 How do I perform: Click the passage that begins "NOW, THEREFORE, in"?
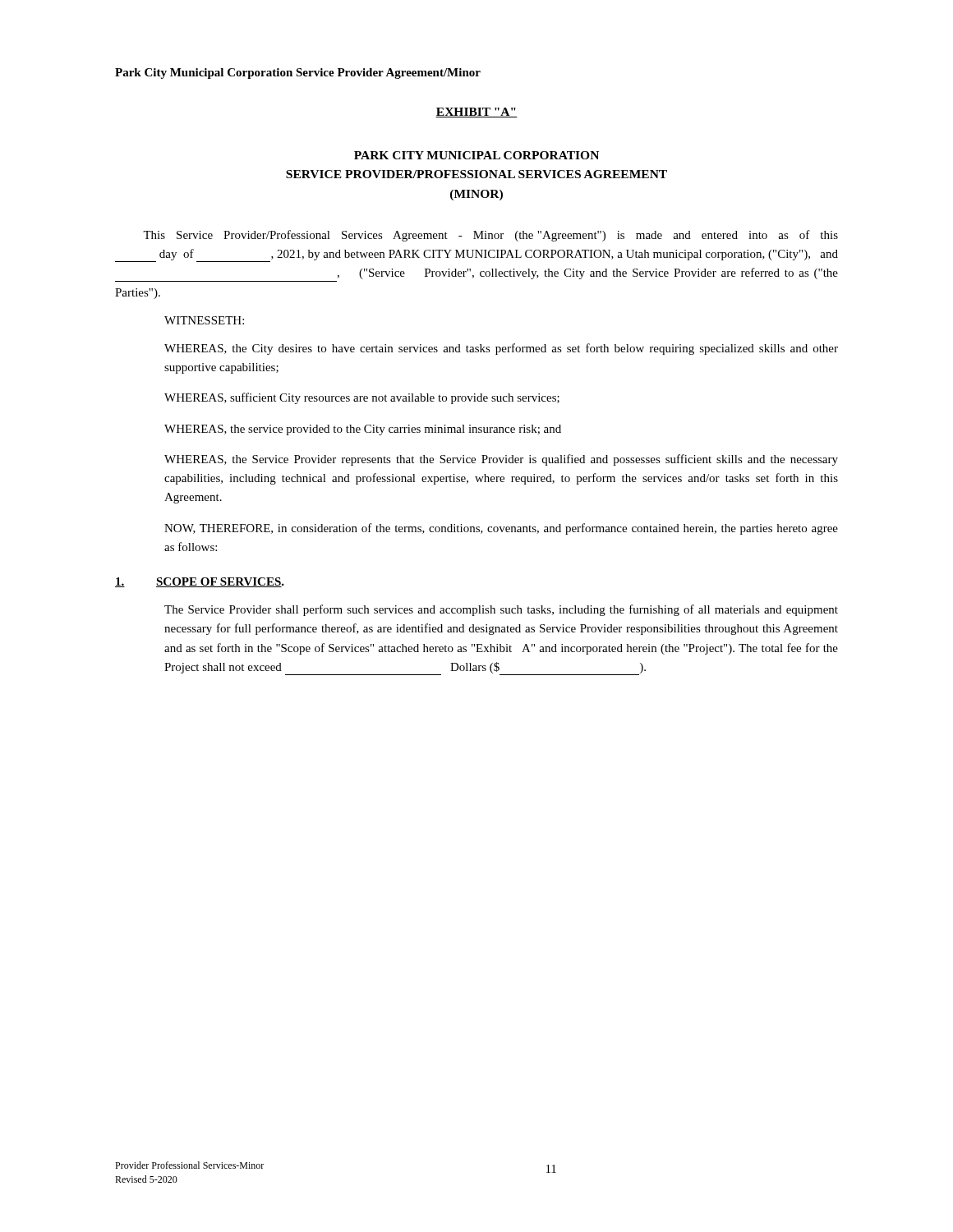(501, 537)
